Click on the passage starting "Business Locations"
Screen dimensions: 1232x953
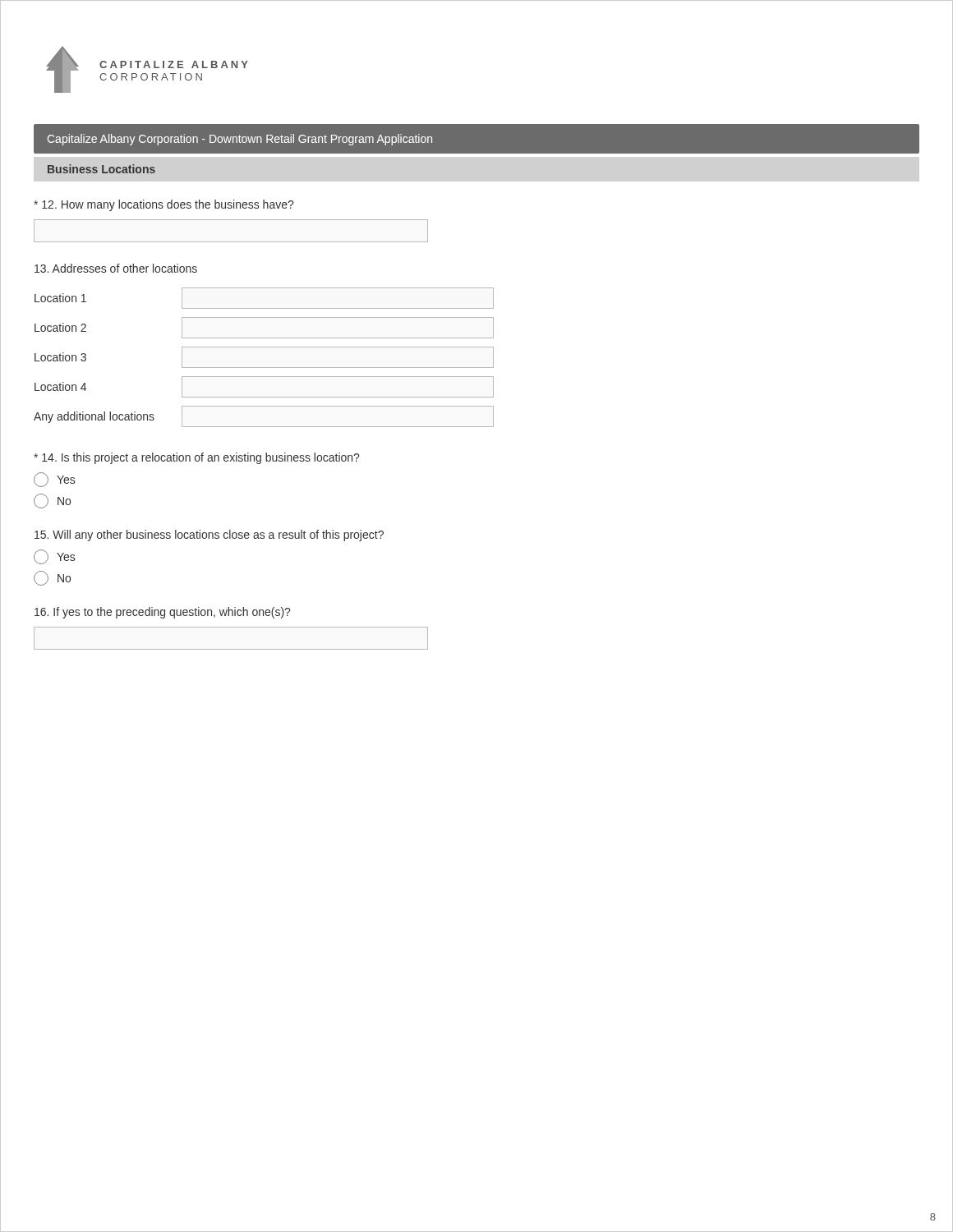(101, 169)
